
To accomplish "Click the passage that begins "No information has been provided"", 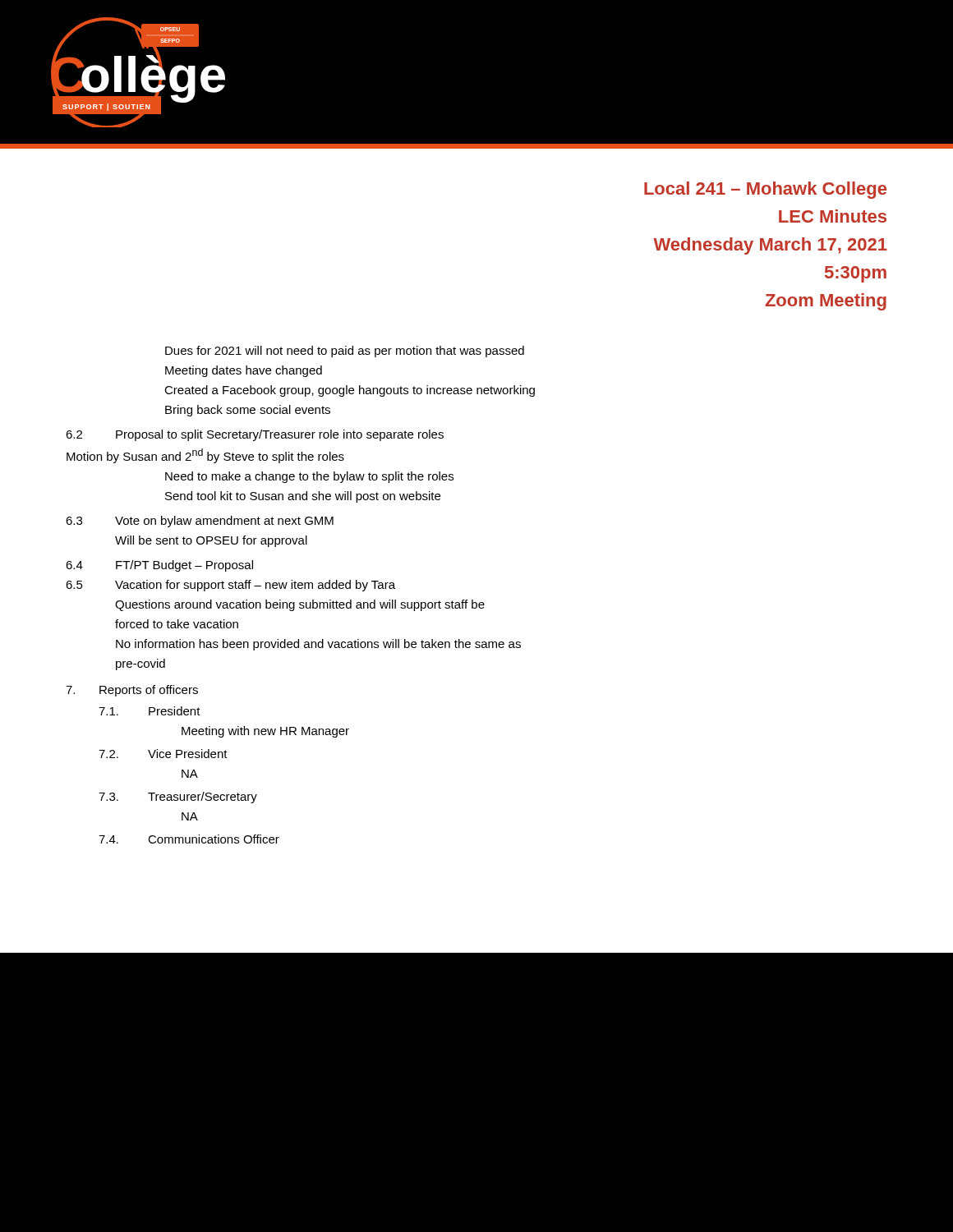I will pyautogui.click(x=318, y=644).
